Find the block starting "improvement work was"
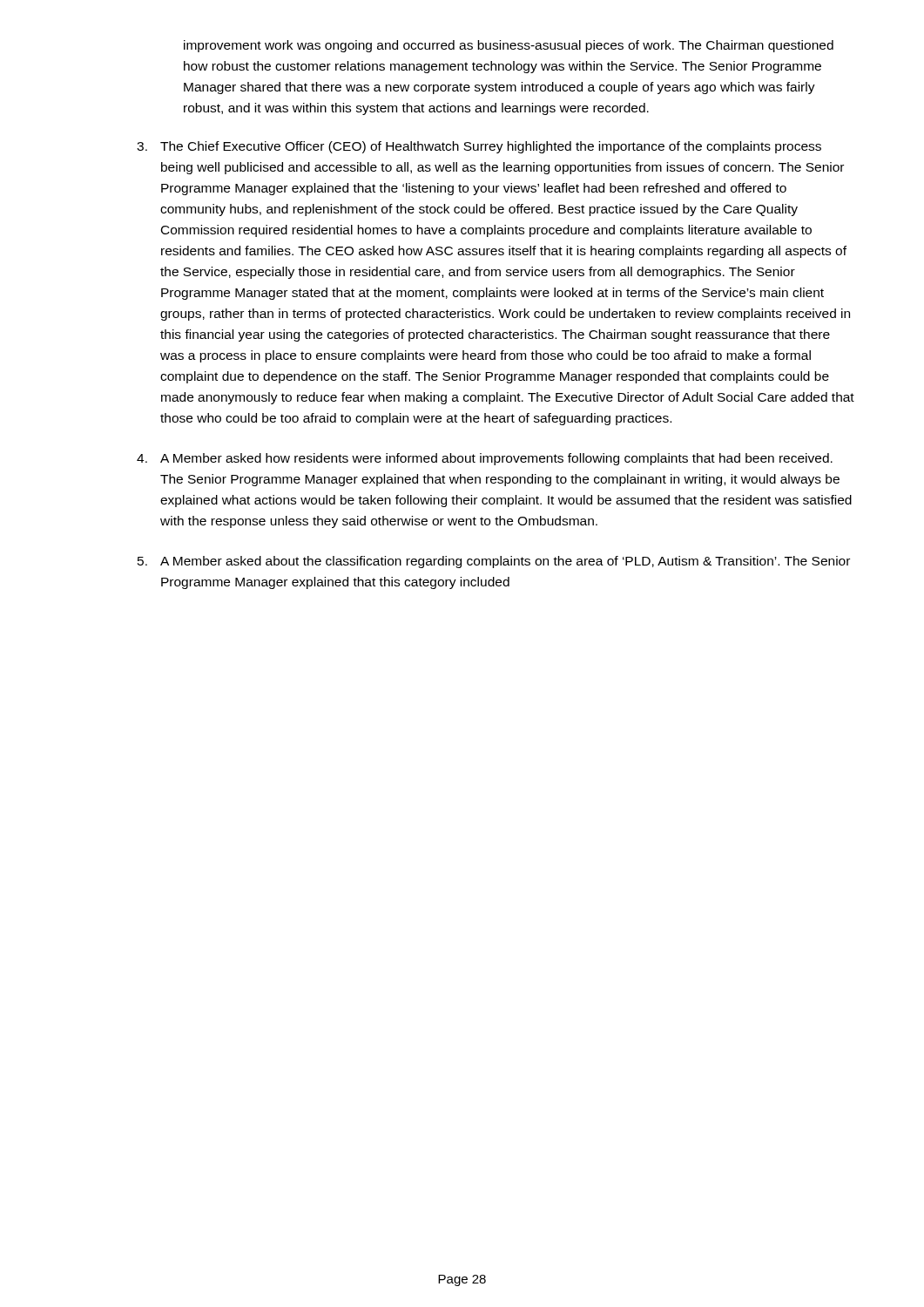Viewport: 924px width, 1307px height. tap(508, 76)
